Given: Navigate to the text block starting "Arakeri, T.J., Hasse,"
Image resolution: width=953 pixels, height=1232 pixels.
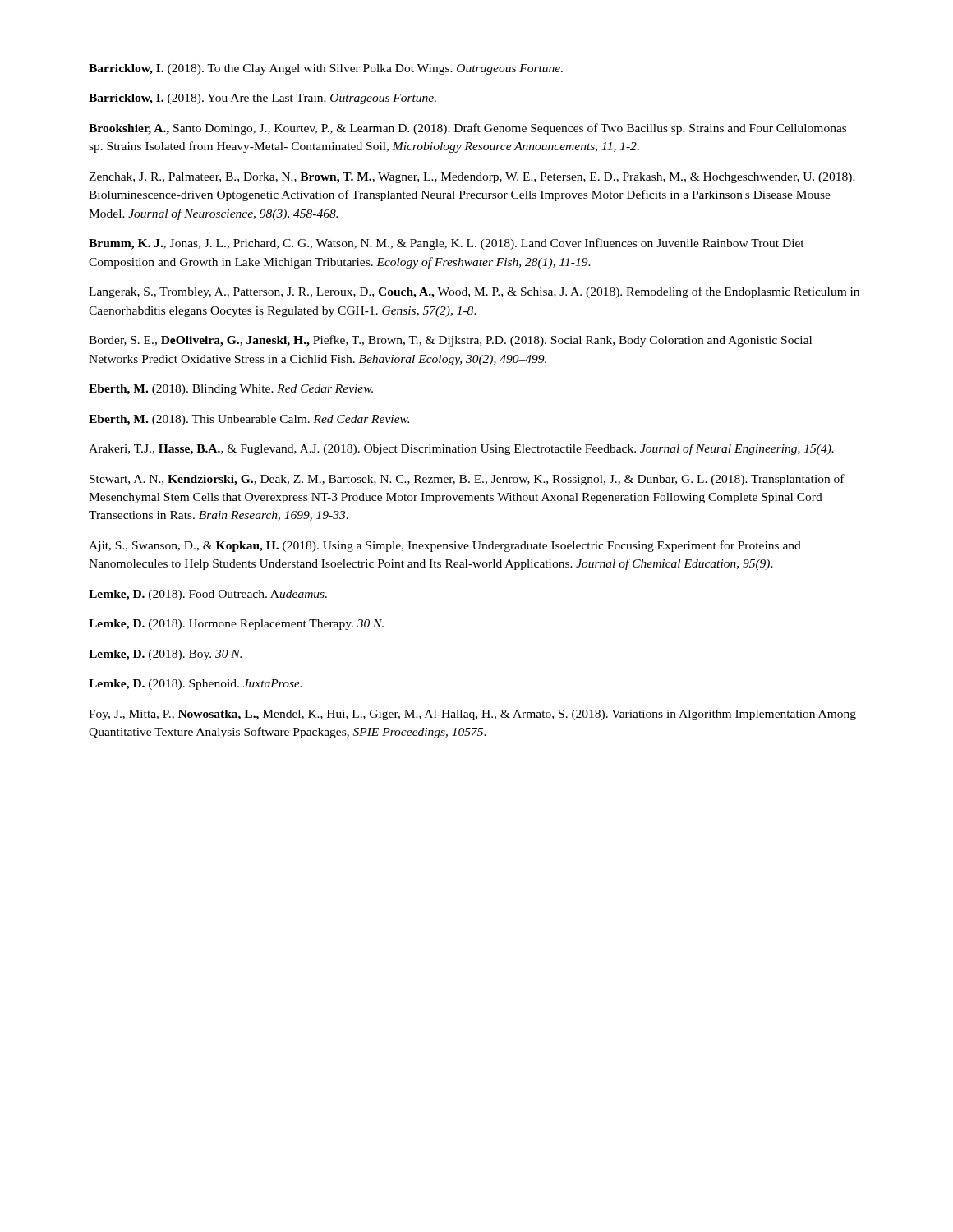Looking at the screenshot, I should [462, 448].
